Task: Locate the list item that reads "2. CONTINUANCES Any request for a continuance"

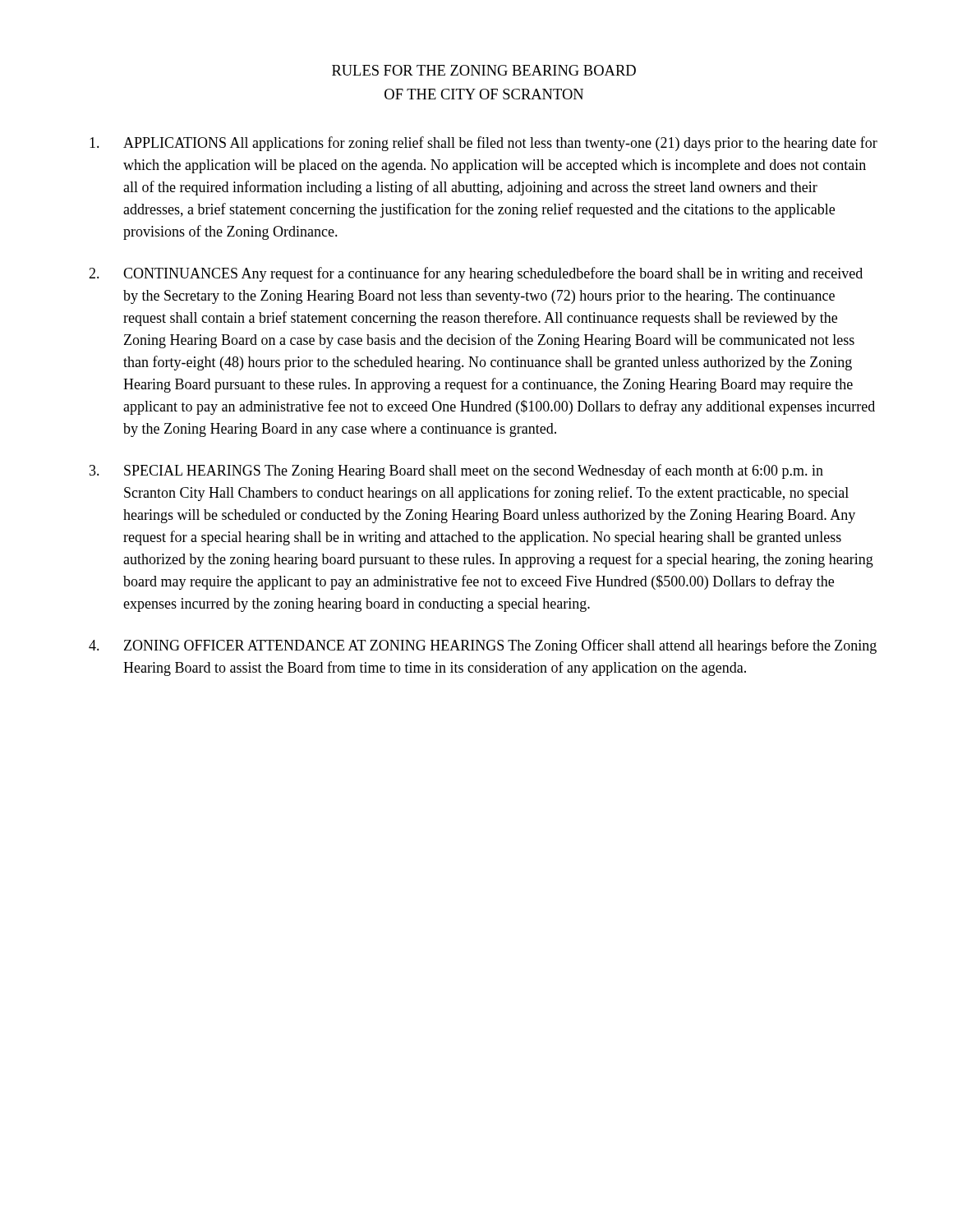Action: (484, 352)
